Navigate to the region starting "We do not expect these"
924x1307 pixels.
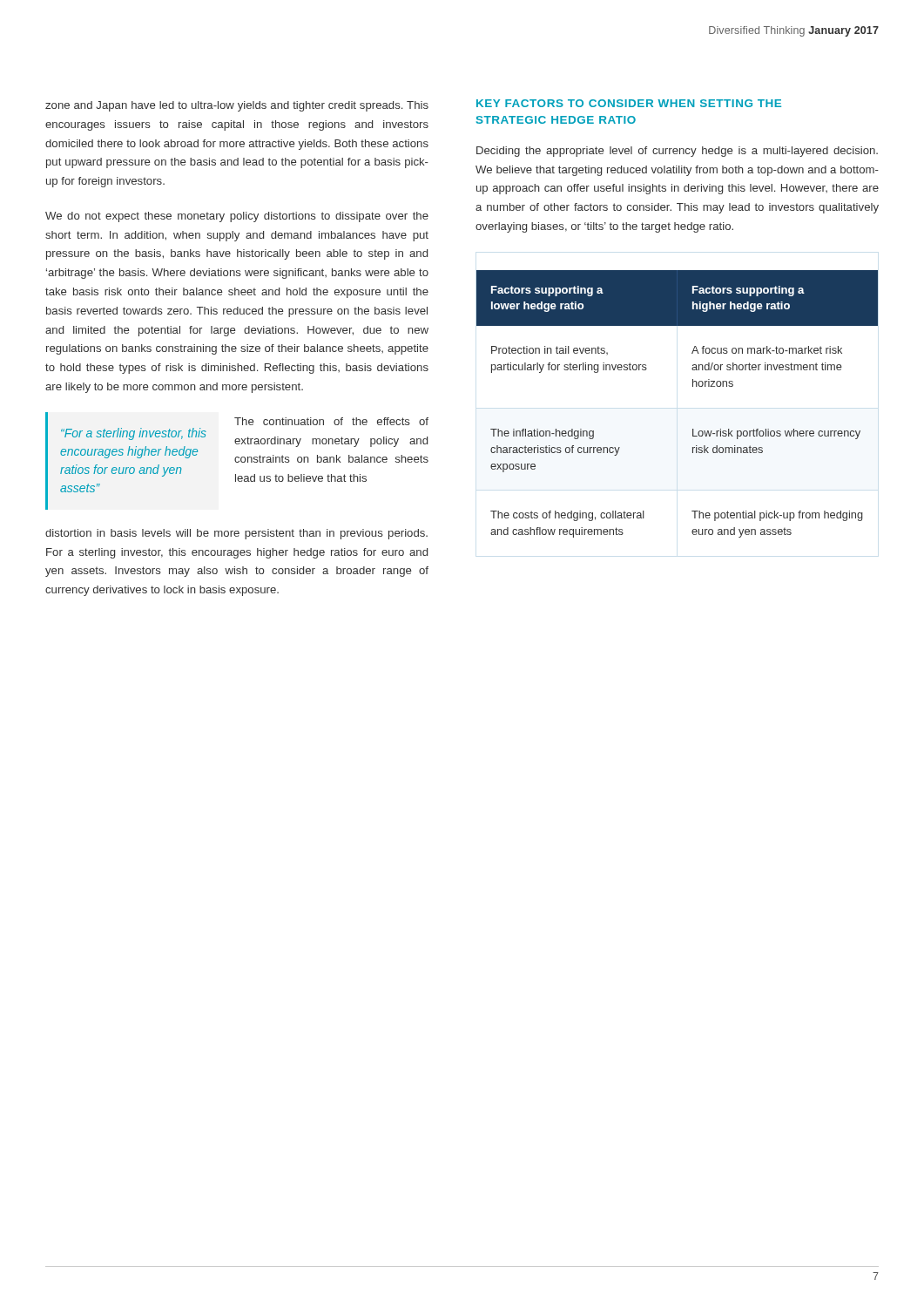point(237,301)
